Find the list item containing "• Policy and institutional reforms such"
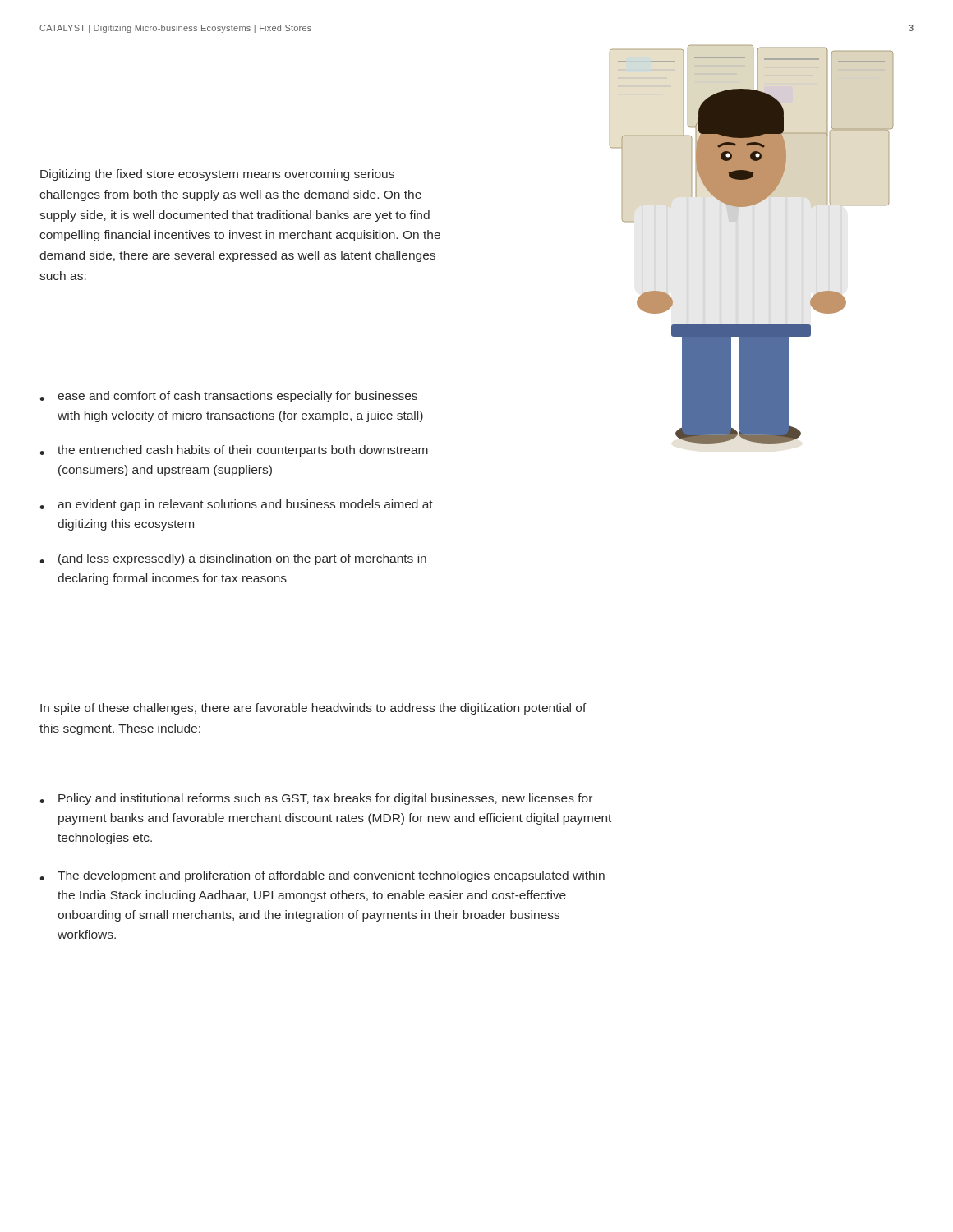 [x=327, y=818]
